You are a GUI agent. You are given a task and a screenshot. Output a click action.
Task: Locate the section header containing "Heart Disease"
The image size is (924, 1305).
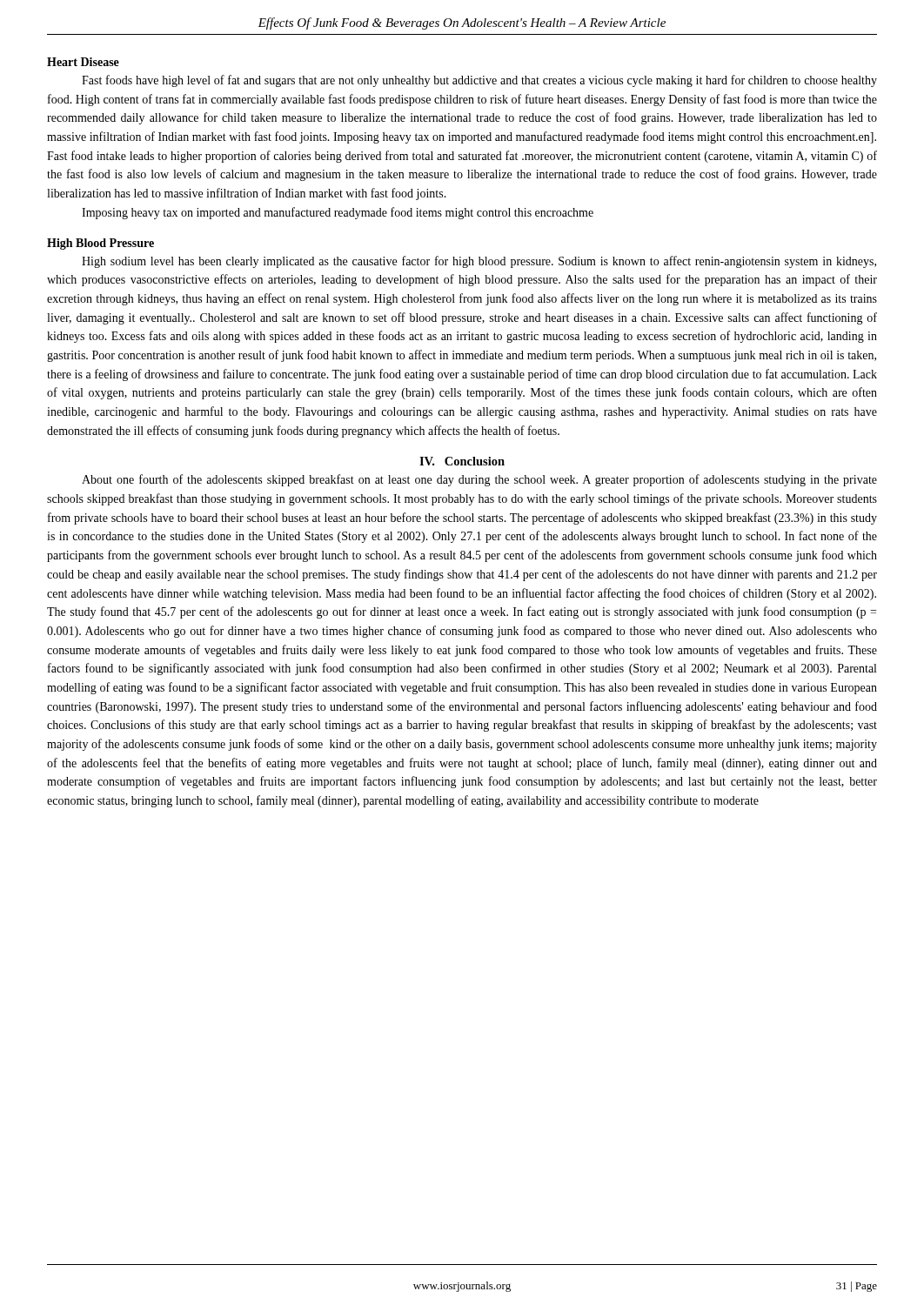pos(83,62)
